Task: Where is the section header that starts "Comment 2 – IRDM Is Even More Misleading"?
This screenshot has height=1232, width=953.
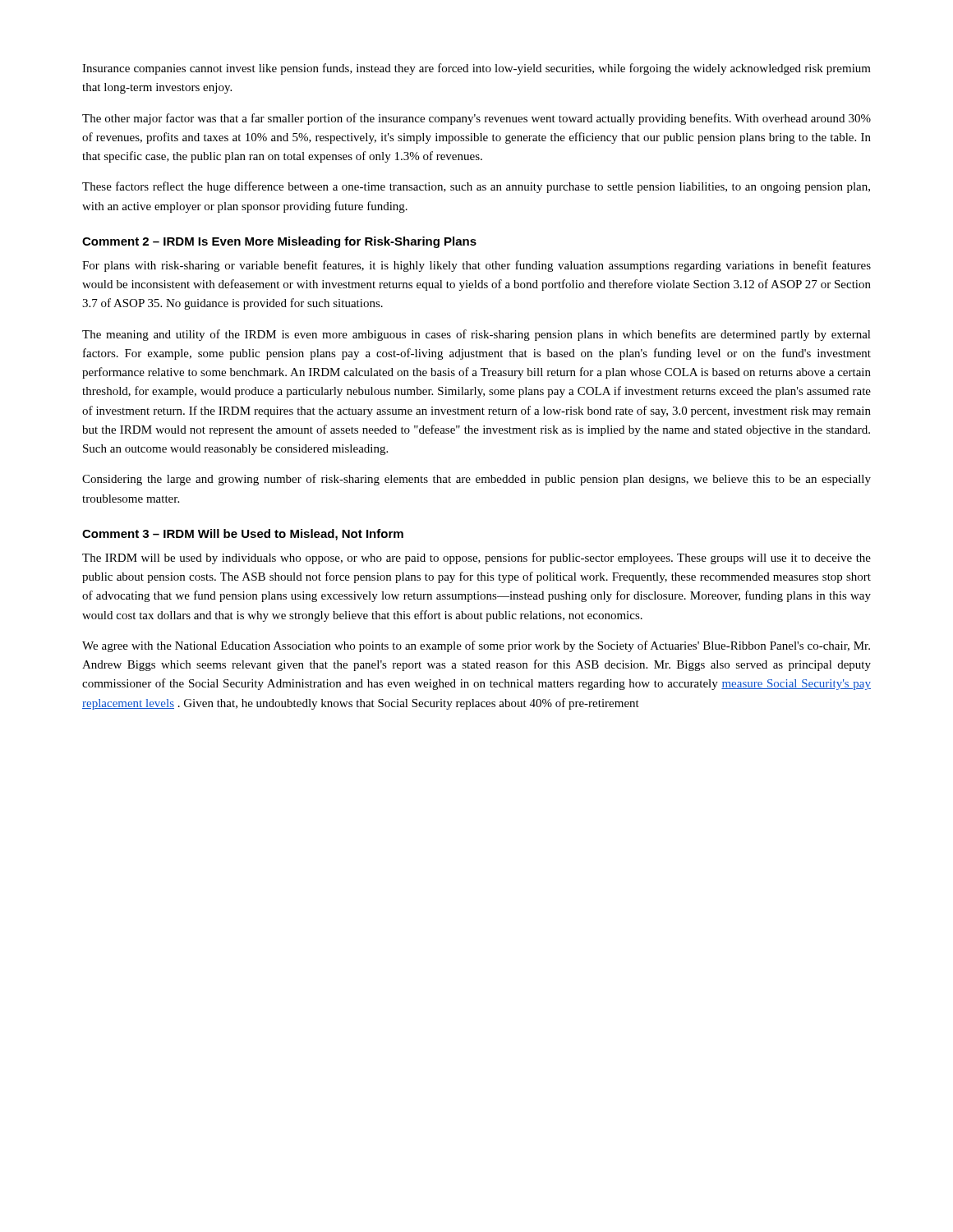Action: 279,241
